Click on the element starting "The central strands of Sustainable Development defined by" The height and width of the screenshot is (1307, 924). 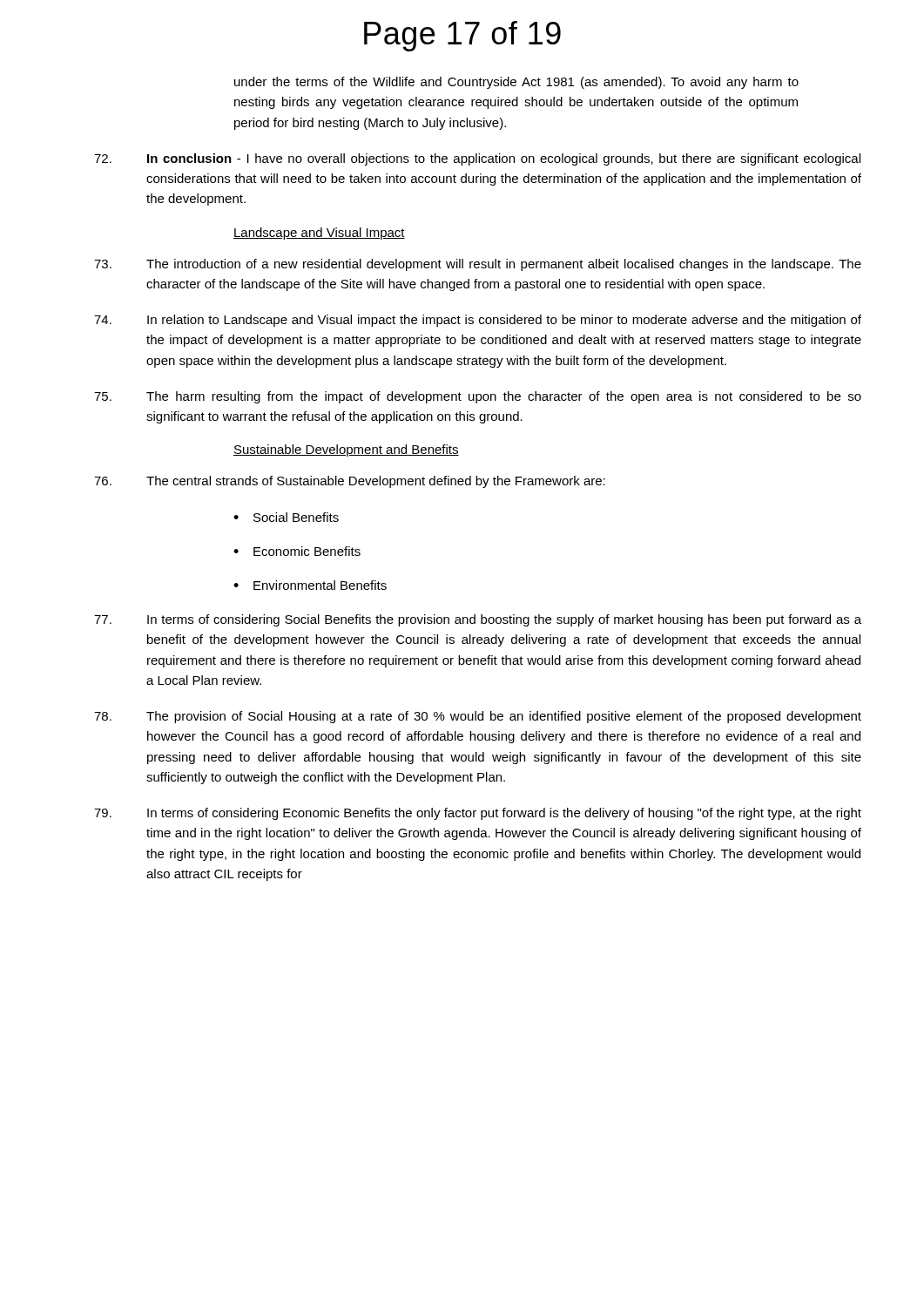478,481
